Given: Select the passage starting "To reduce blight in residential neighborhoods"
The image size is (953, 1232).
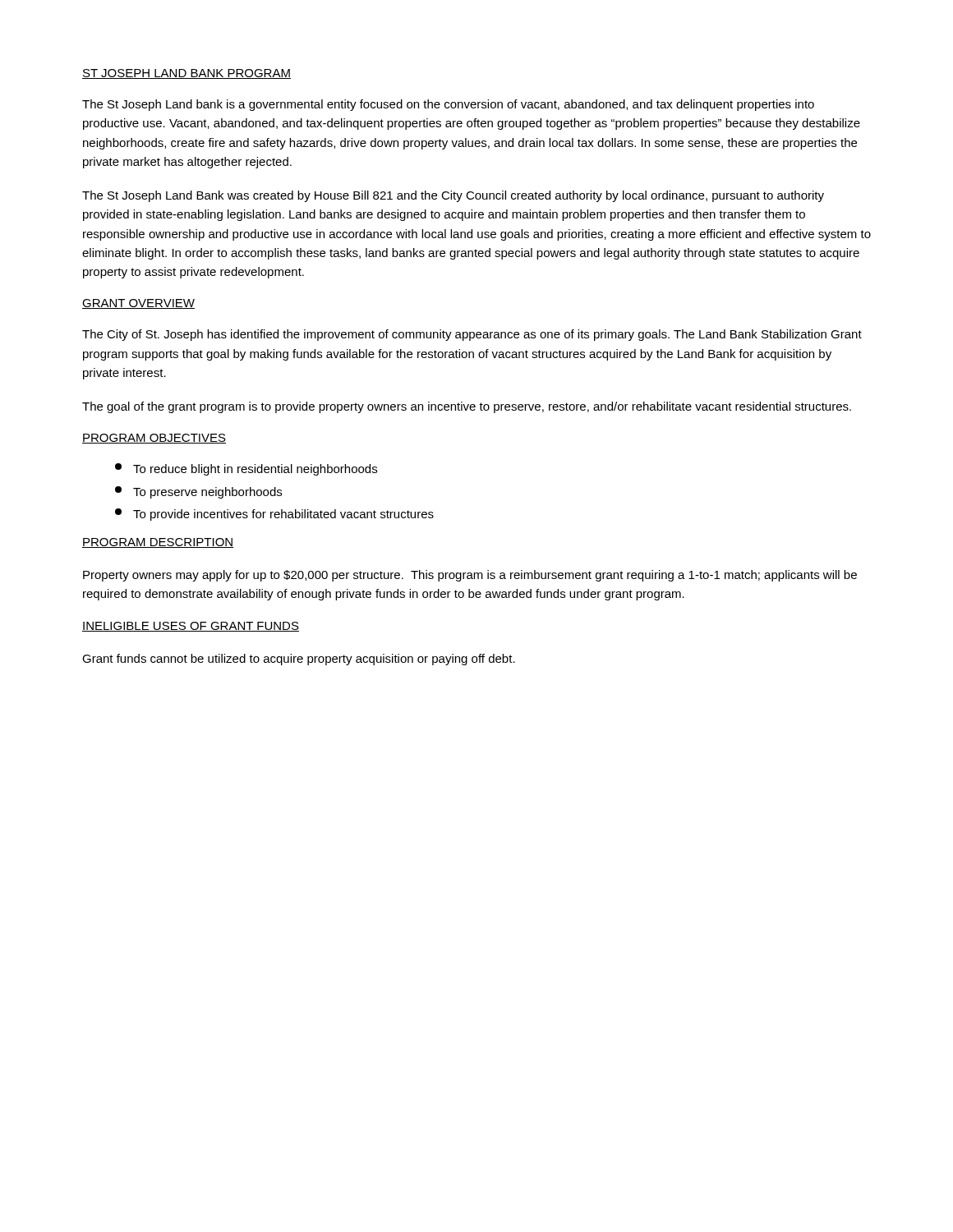Looking at the screenshot, I should 246,469.
